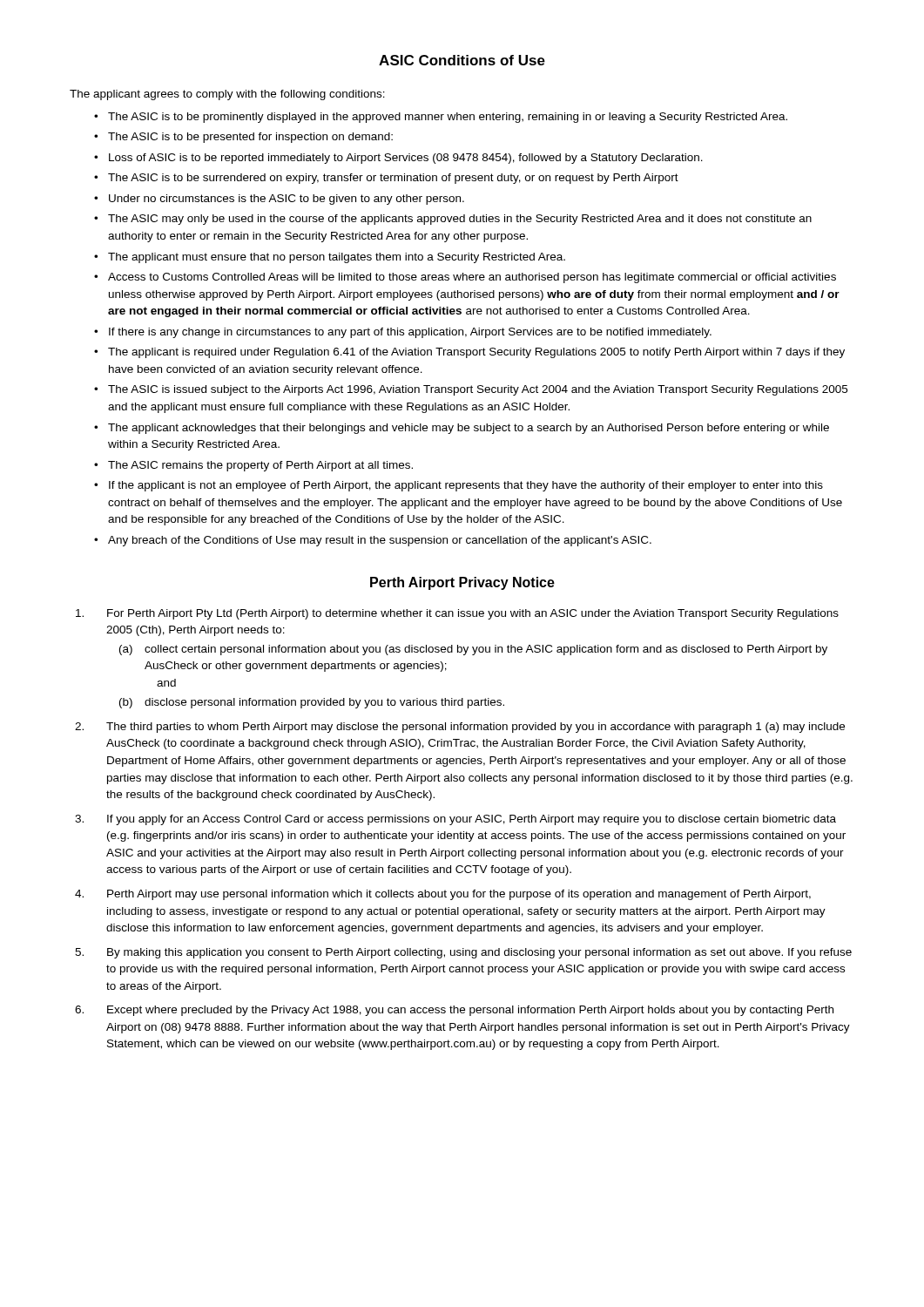This screenshot has height=1307, width=924.
Task: Click on the region starting "Perth Airport Privacy Notice"
Action: pos(462,582)
